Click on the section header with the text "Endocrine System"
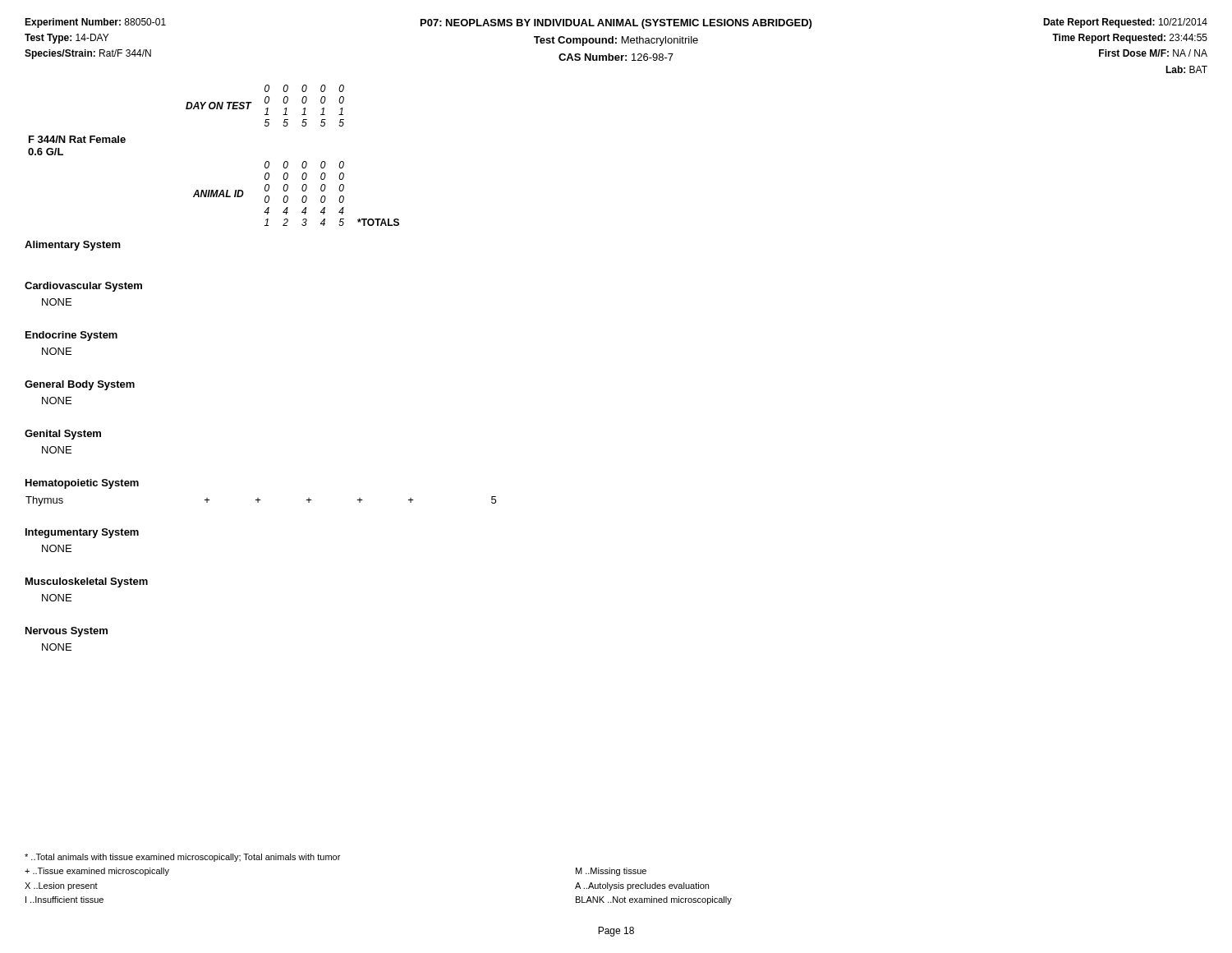Screen dimensions: 953x1232 (x=71, y=335)
